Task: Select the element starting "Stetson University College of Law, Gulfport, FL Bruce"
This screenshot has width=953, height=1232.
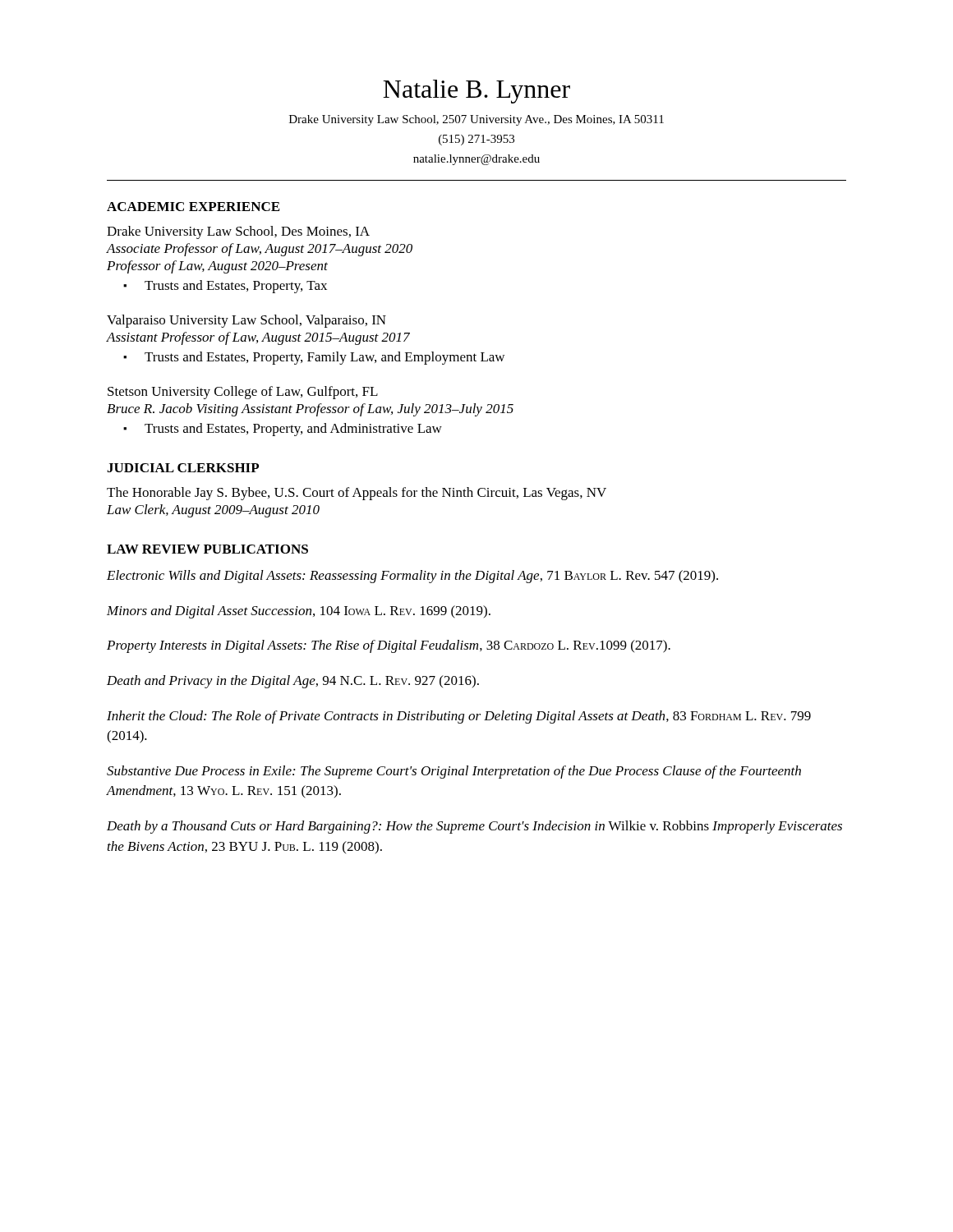Action: click(476, 410)
